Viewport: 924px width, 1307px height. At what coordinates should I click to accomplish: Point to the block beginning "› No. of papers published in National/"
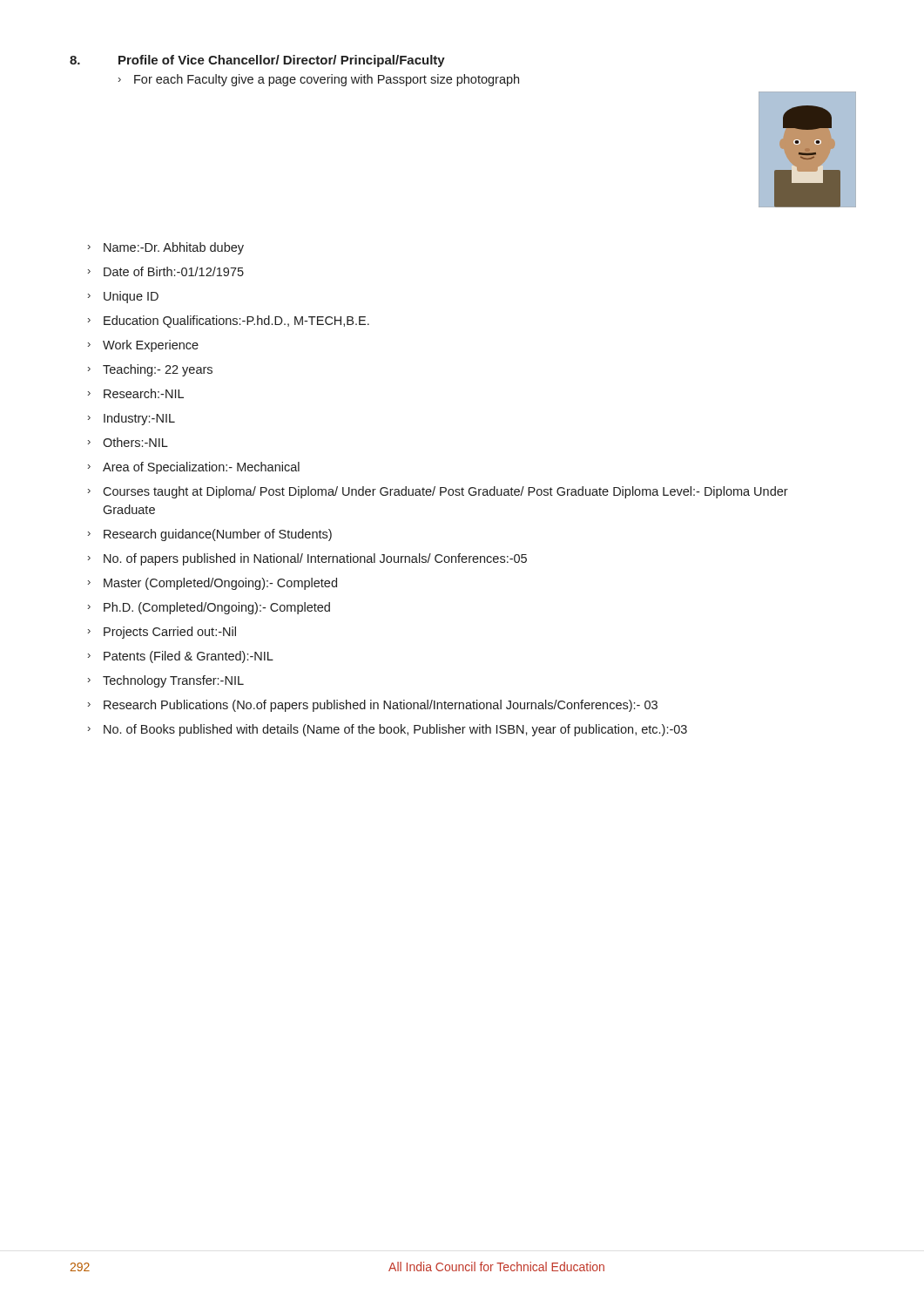tap(307, 559)
